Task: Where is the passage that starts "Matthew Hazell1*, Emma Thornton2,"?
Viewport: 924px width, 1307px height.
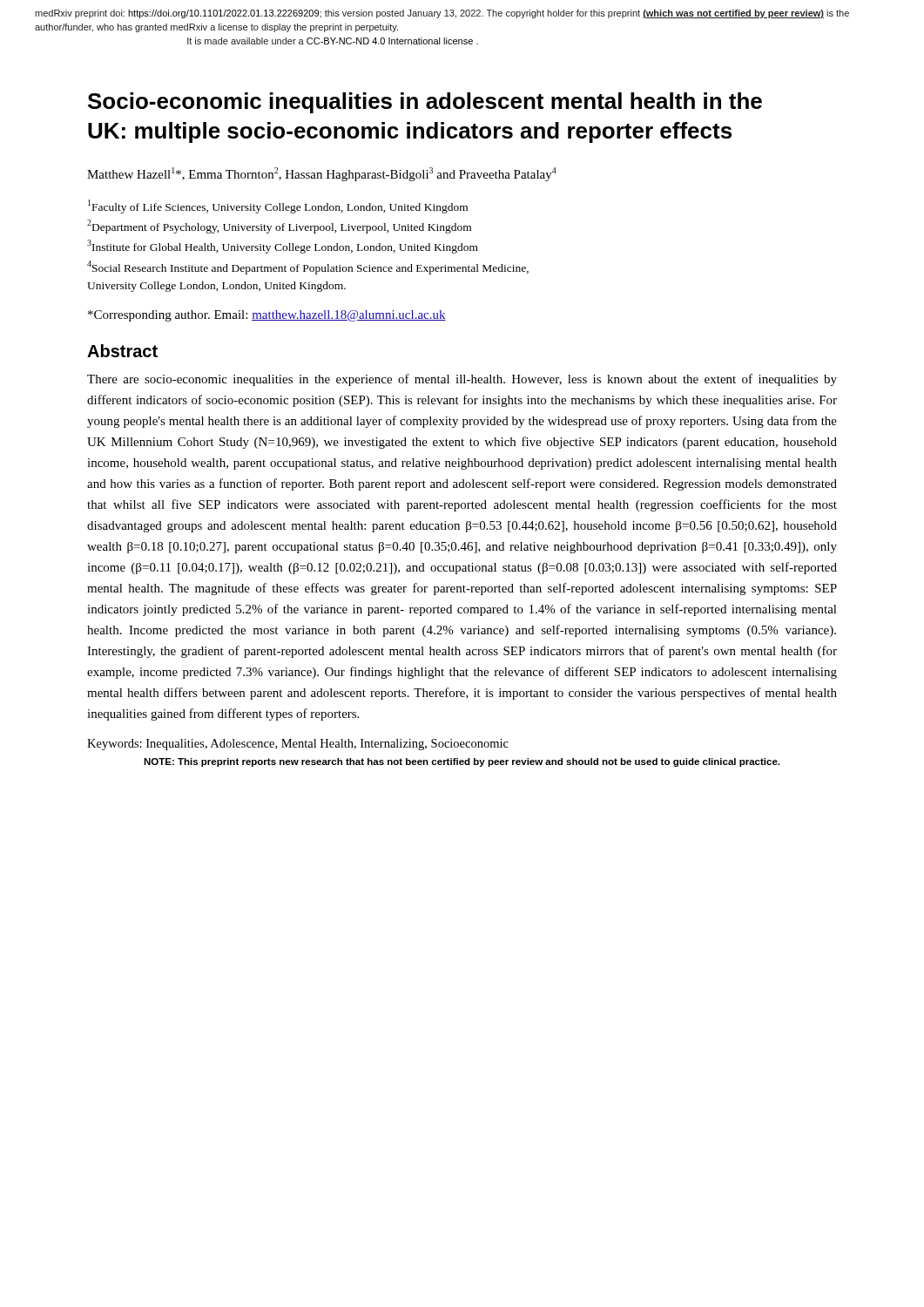Action: [x=322, y=173]
